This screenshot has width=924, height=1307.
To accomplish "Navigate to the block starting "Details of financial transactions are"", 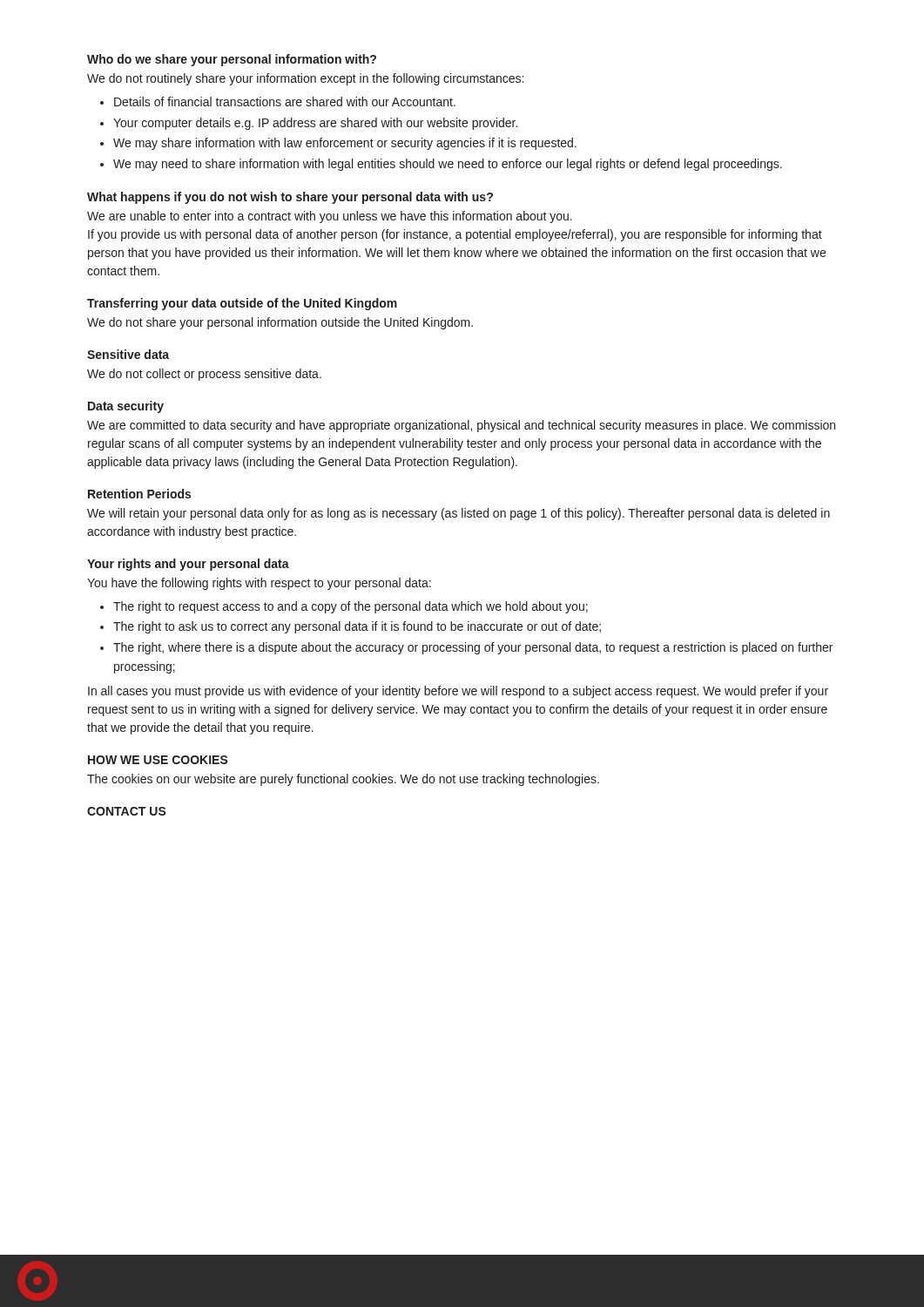I will (x=285, y=102).
